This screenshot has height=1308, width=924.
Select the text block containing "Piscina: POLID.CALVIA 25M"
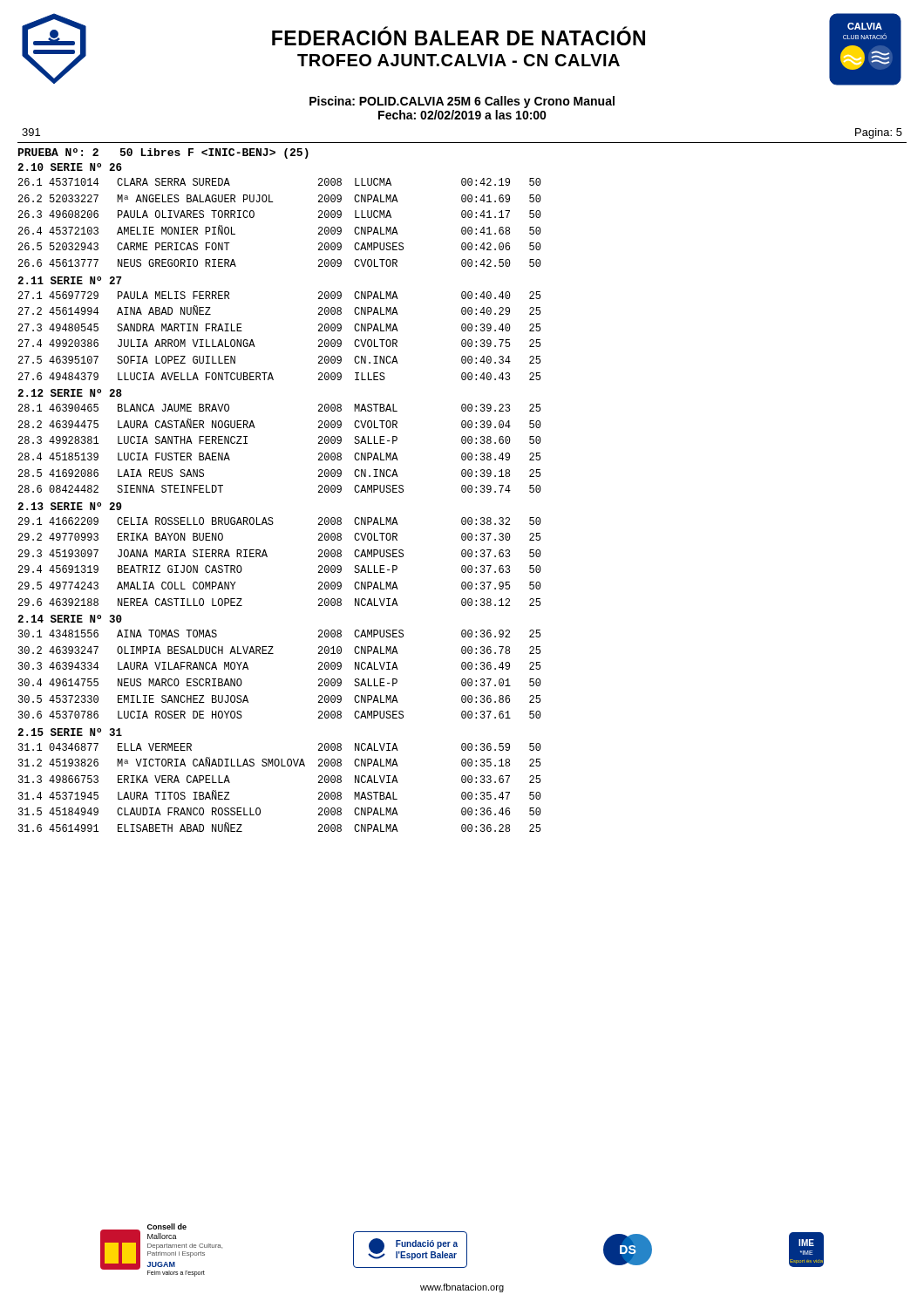462,101
